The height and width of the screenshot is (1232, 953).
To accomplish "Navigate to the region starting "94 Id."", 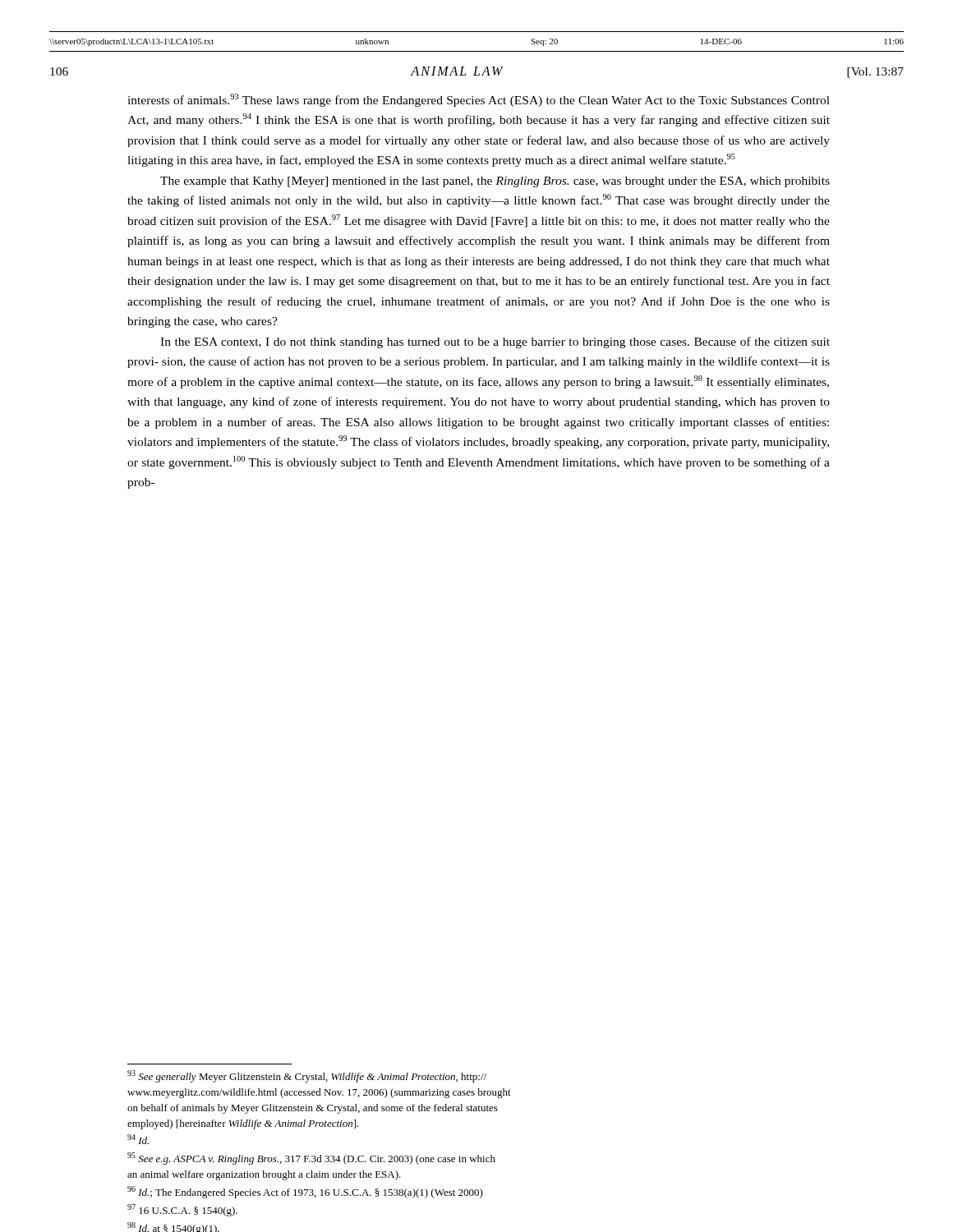I will pos(139,1140).
